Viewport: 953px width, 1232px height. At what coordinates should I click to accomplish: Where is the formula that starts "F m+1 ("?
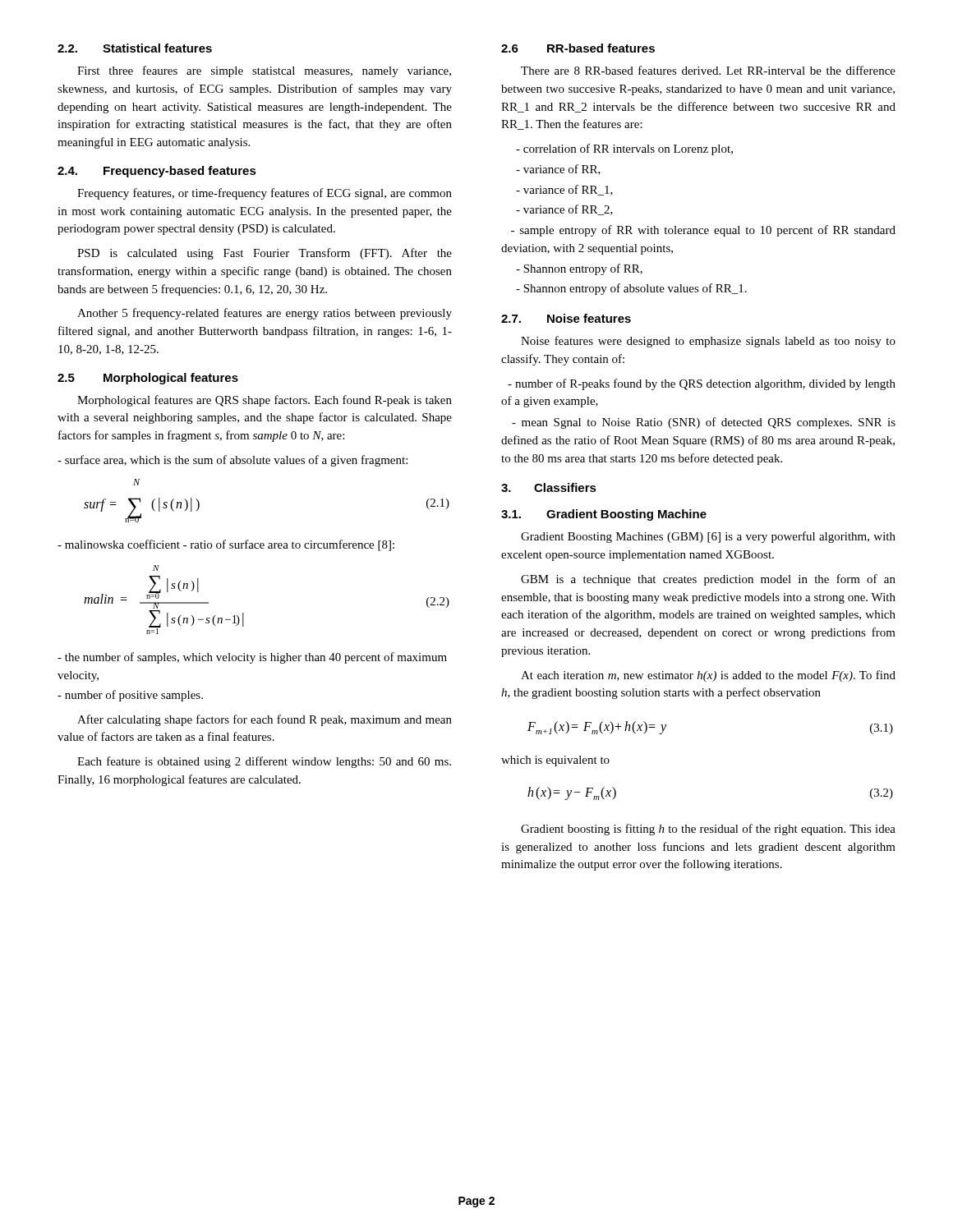click(x=601, y=727)
